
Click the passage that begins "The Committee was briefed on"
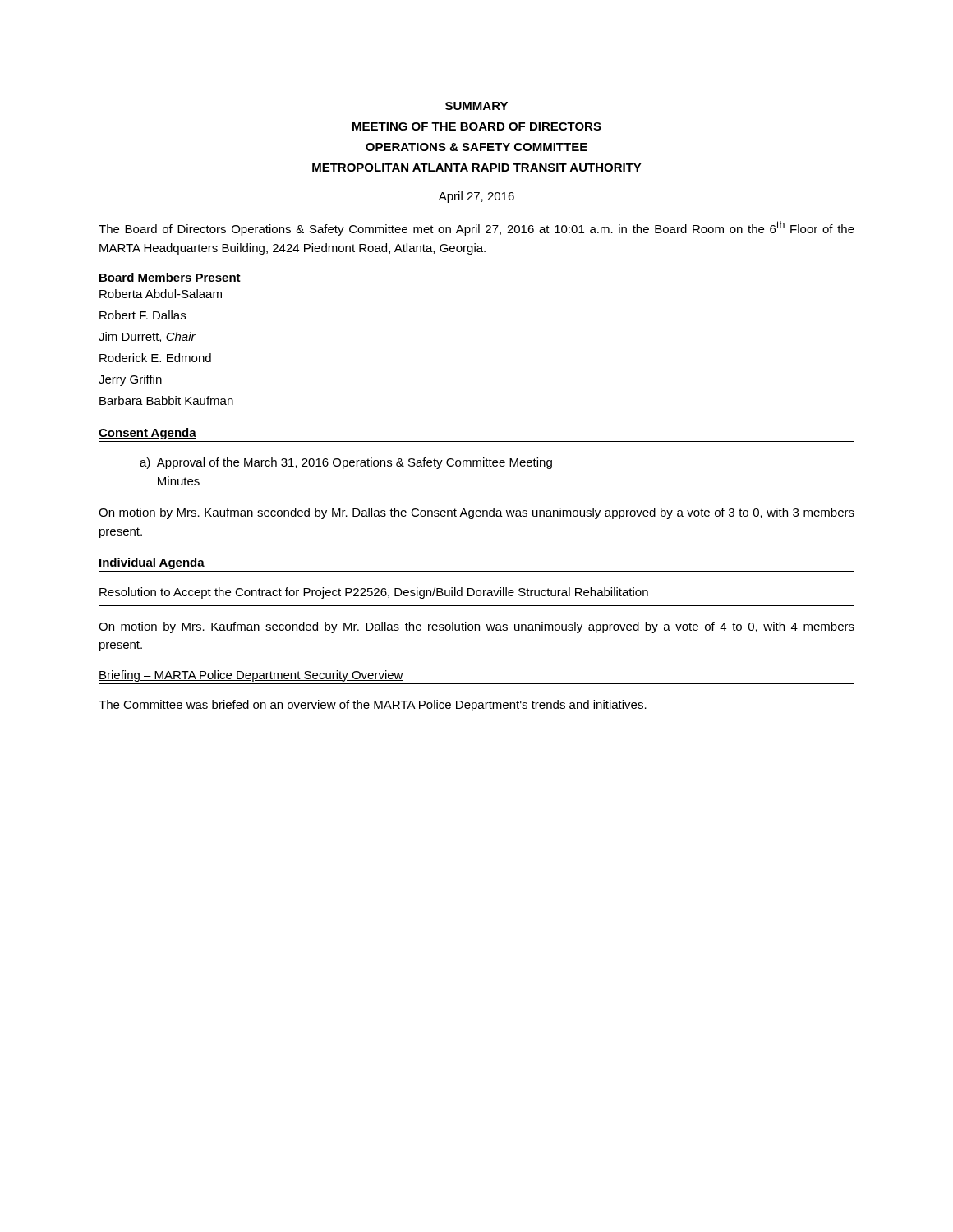tap(373, 704)
